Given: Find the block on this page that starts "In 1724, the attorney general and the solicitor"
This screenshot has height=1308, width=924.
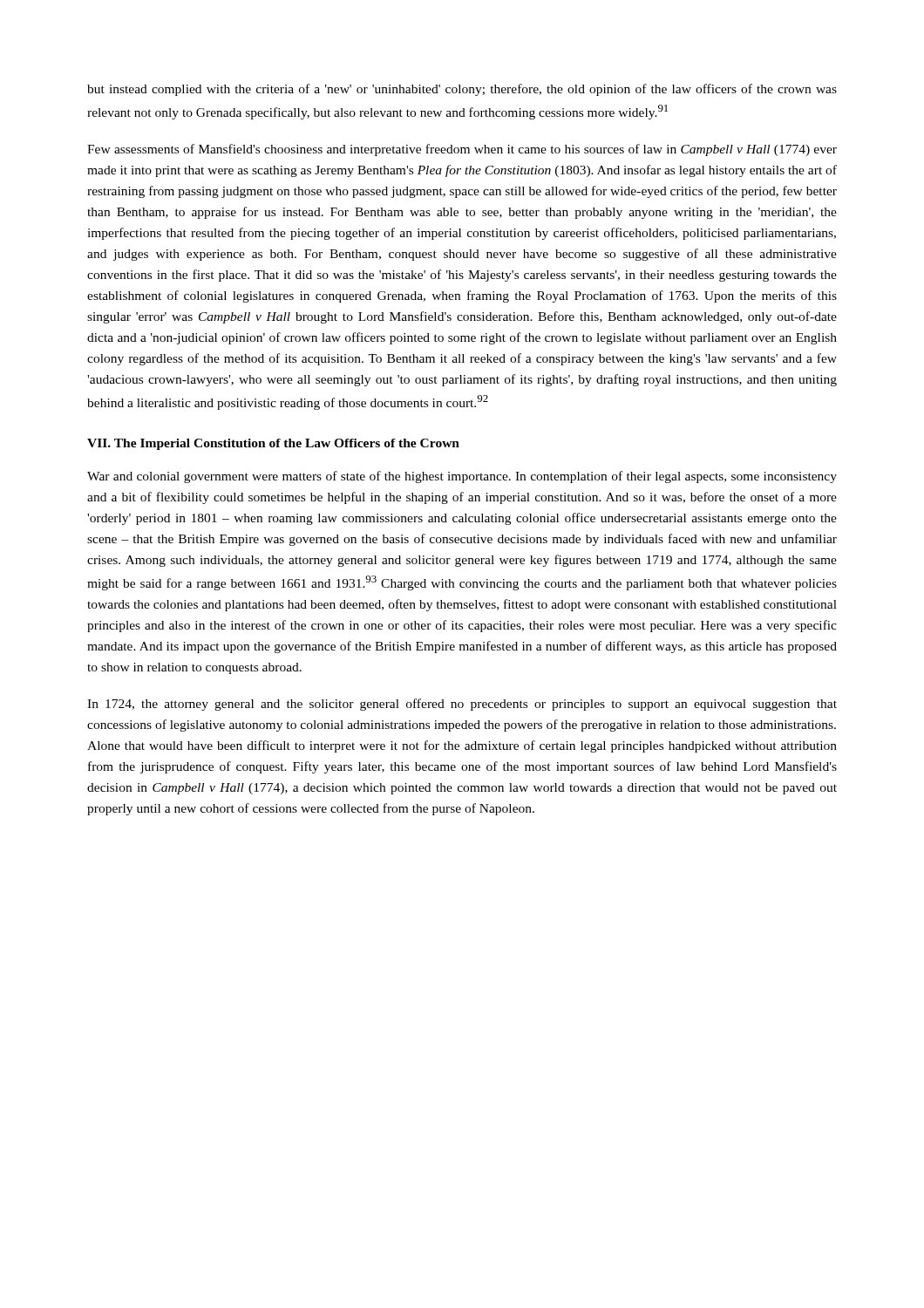Looking at the screenshot, I should point(462,756).
